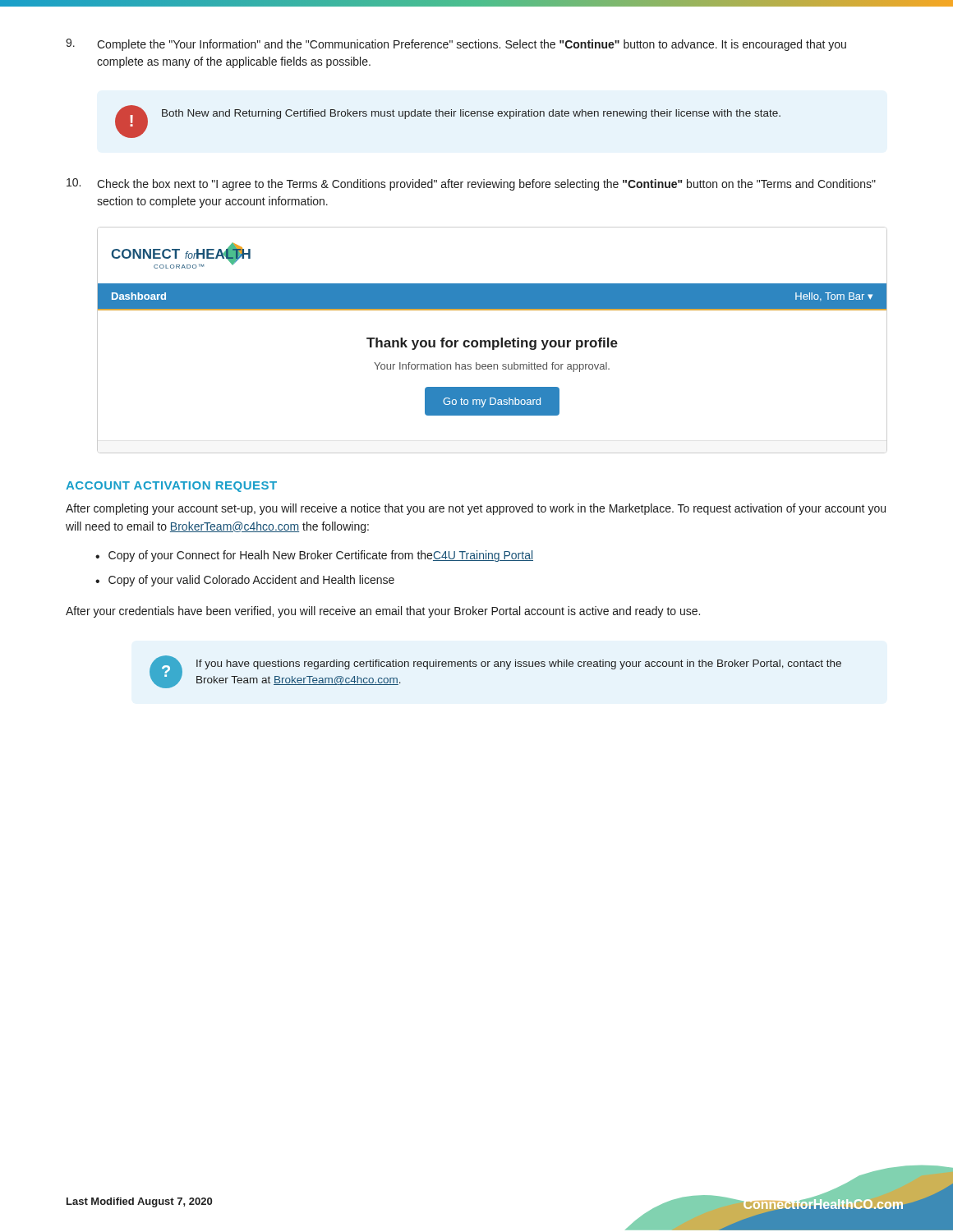
Task: Navigate to the text block starting "After your credentials have been verified, you will"
Action: coord(383,611)
